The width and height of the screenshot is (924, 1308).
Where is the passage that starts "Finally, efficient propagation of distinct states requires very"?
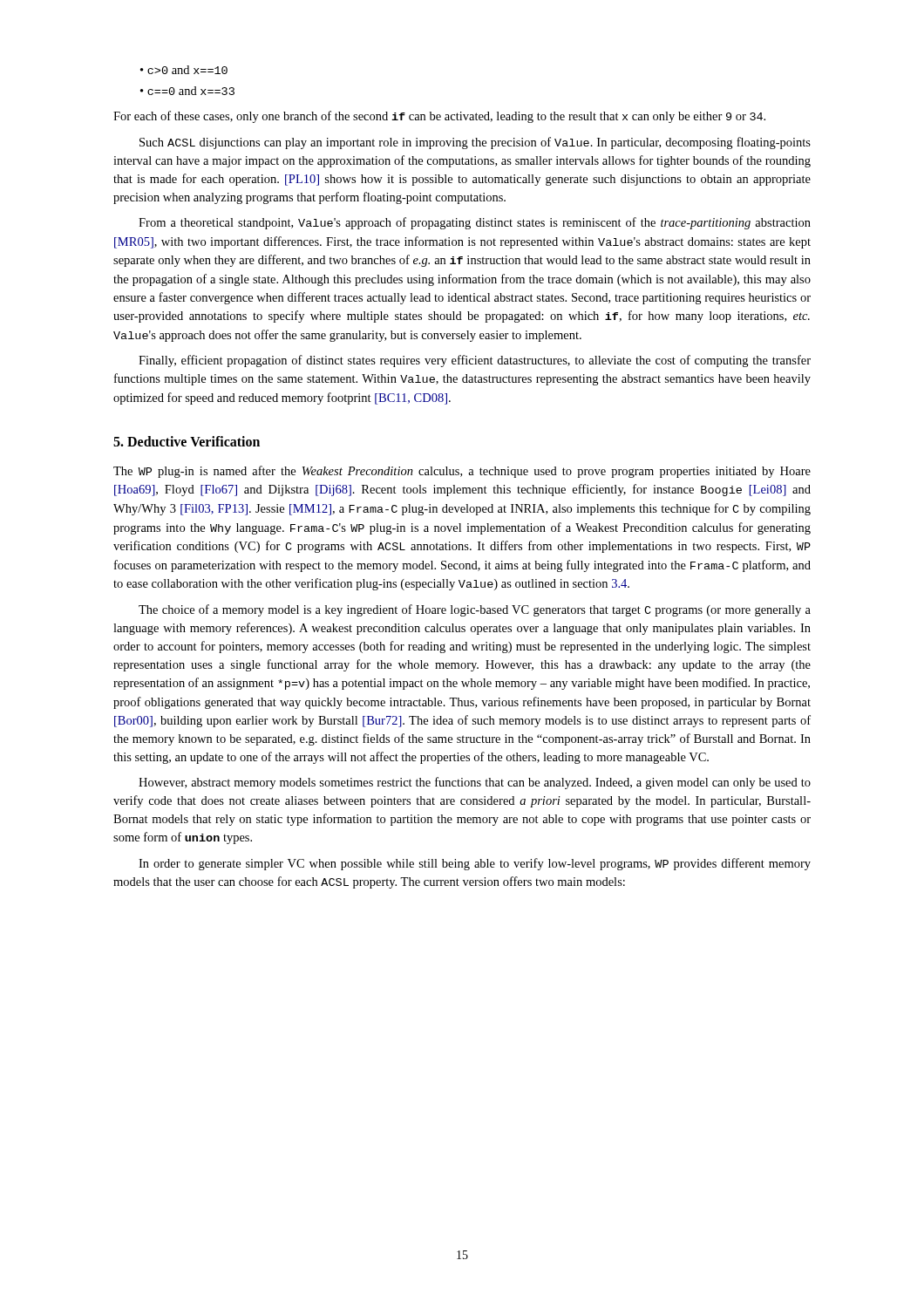click(462, 379)
